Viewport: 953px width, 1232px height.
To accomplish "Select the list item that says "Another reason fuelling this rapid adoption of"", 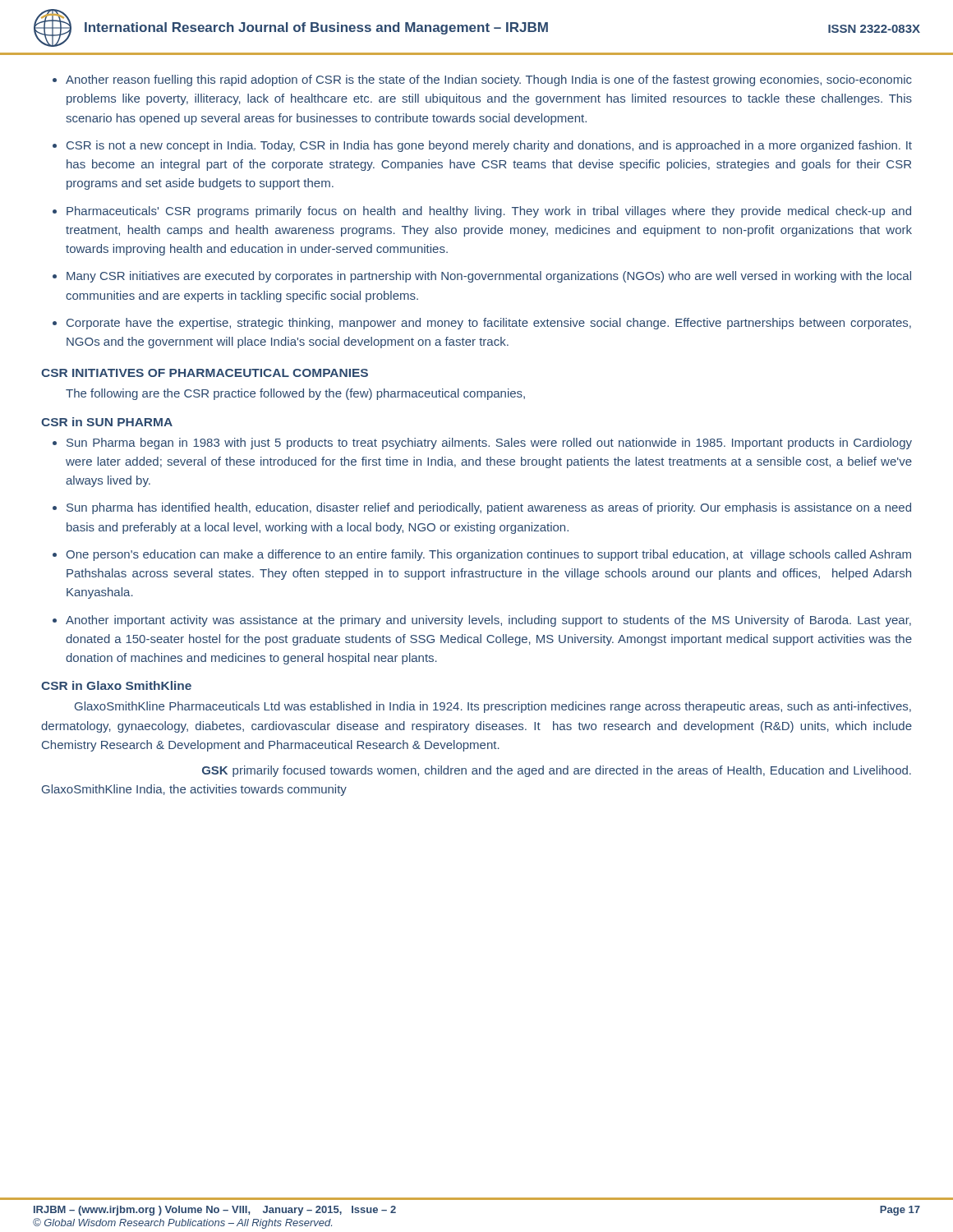I will pos(489,98).
